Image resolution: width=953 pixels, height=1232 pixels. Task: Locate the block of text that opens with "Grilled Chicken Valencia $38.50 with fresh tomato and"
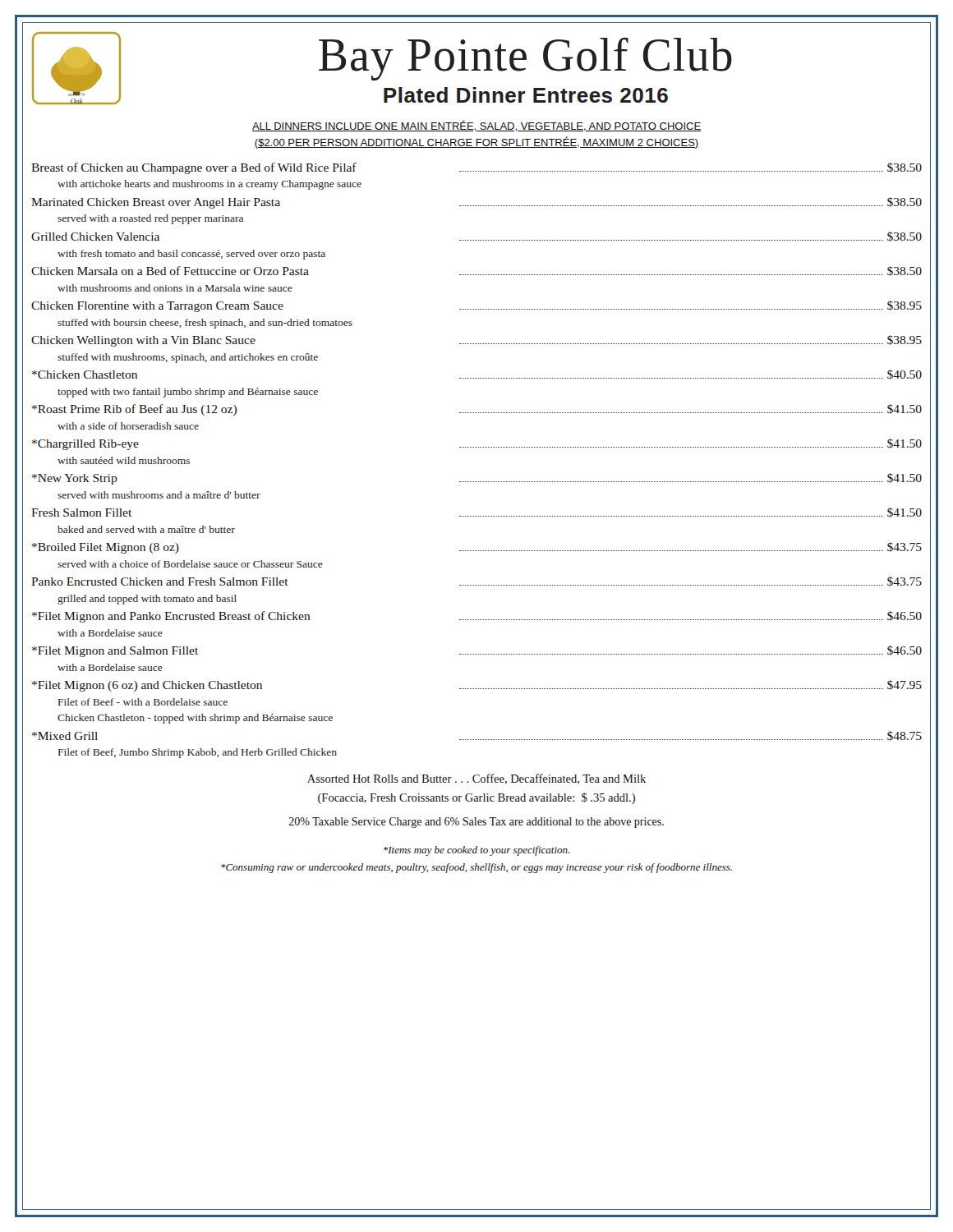coord(476,244)
